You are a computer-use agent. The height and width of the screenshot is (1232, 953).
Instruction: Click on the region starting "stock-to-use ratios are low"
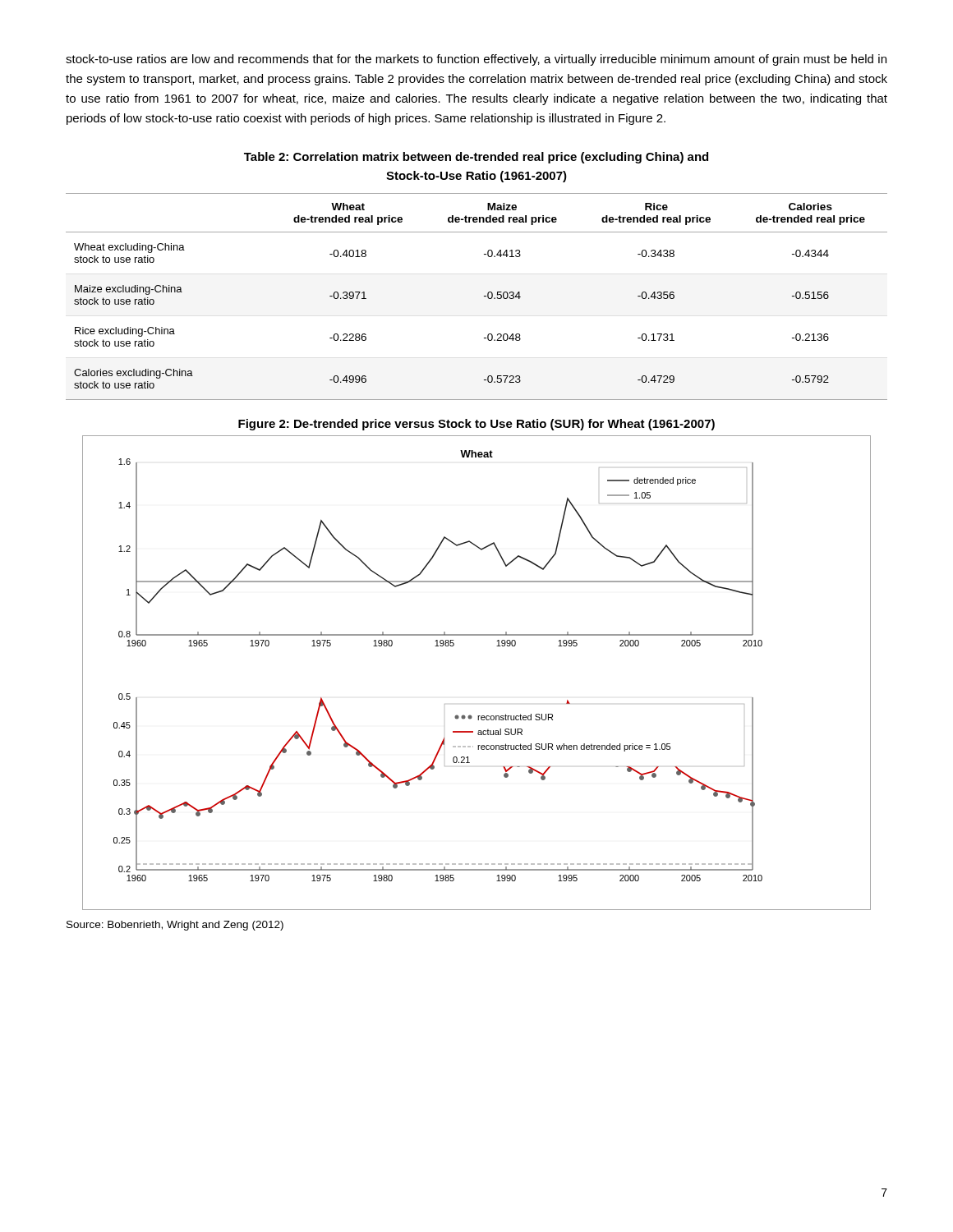[476, 88]
